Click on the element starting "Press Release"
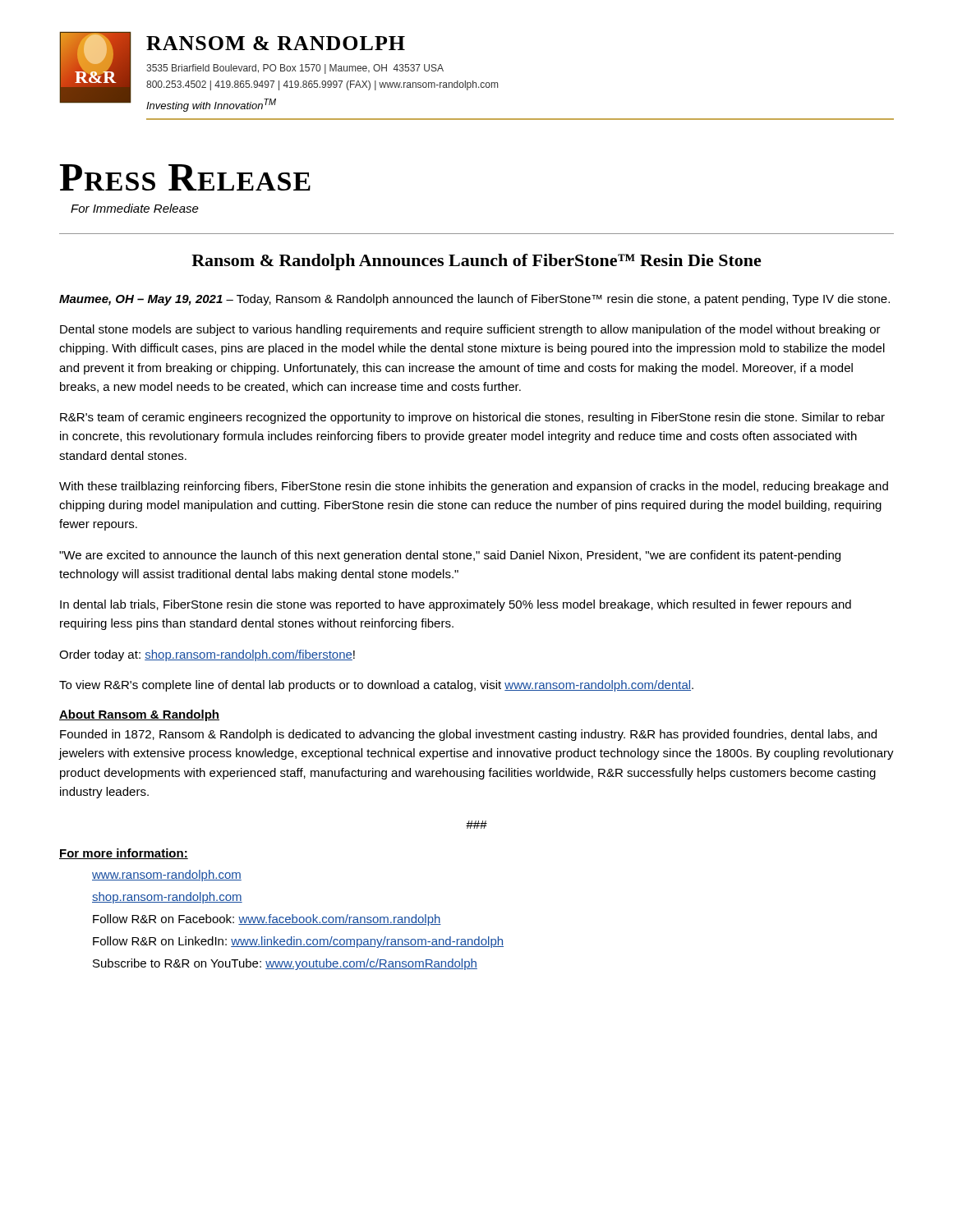The height and width of the screenshot is (1232, 953). point(186,177)
